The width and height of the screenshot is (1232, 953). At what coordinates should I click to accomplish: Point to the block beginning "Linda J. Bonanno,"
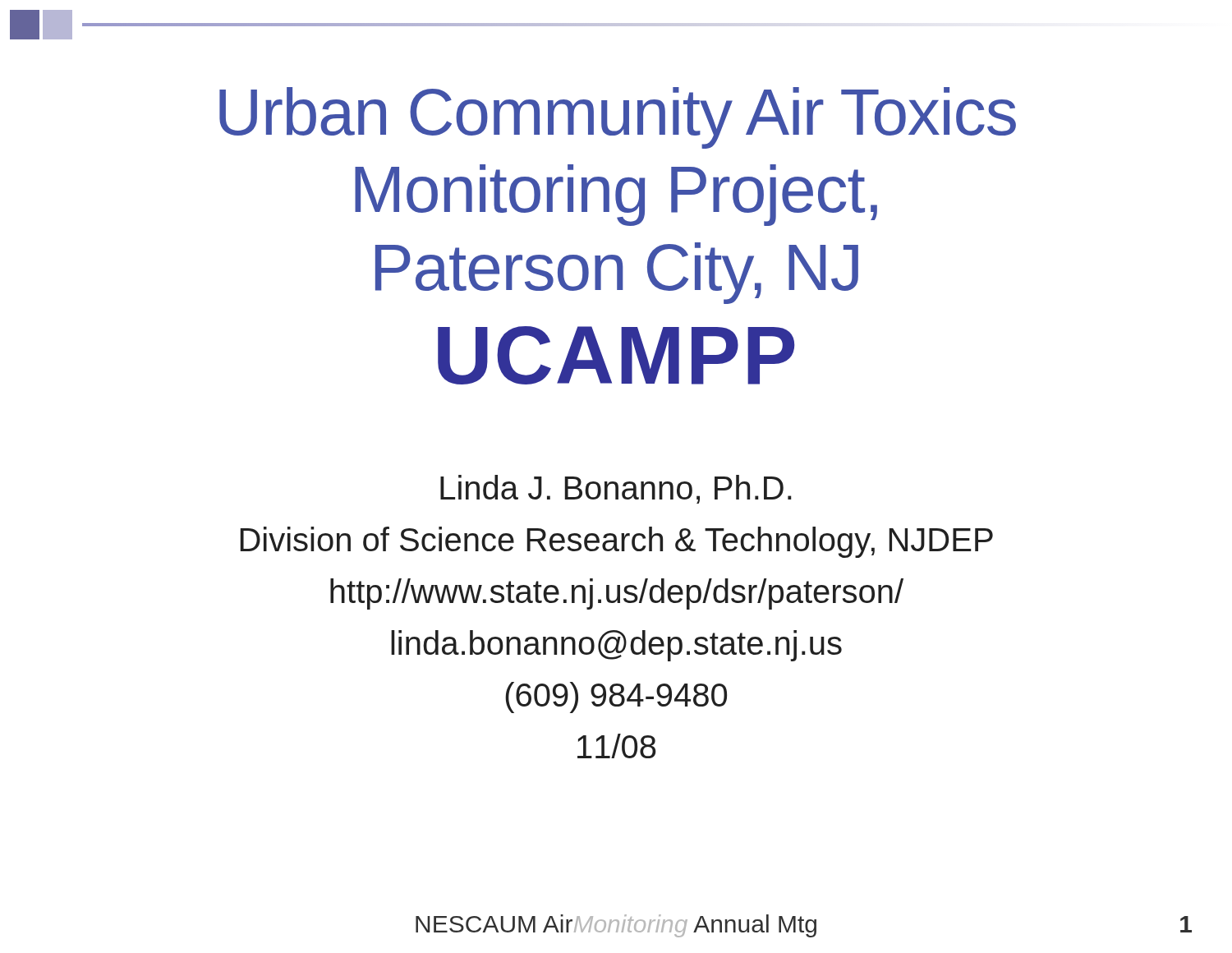616,488
